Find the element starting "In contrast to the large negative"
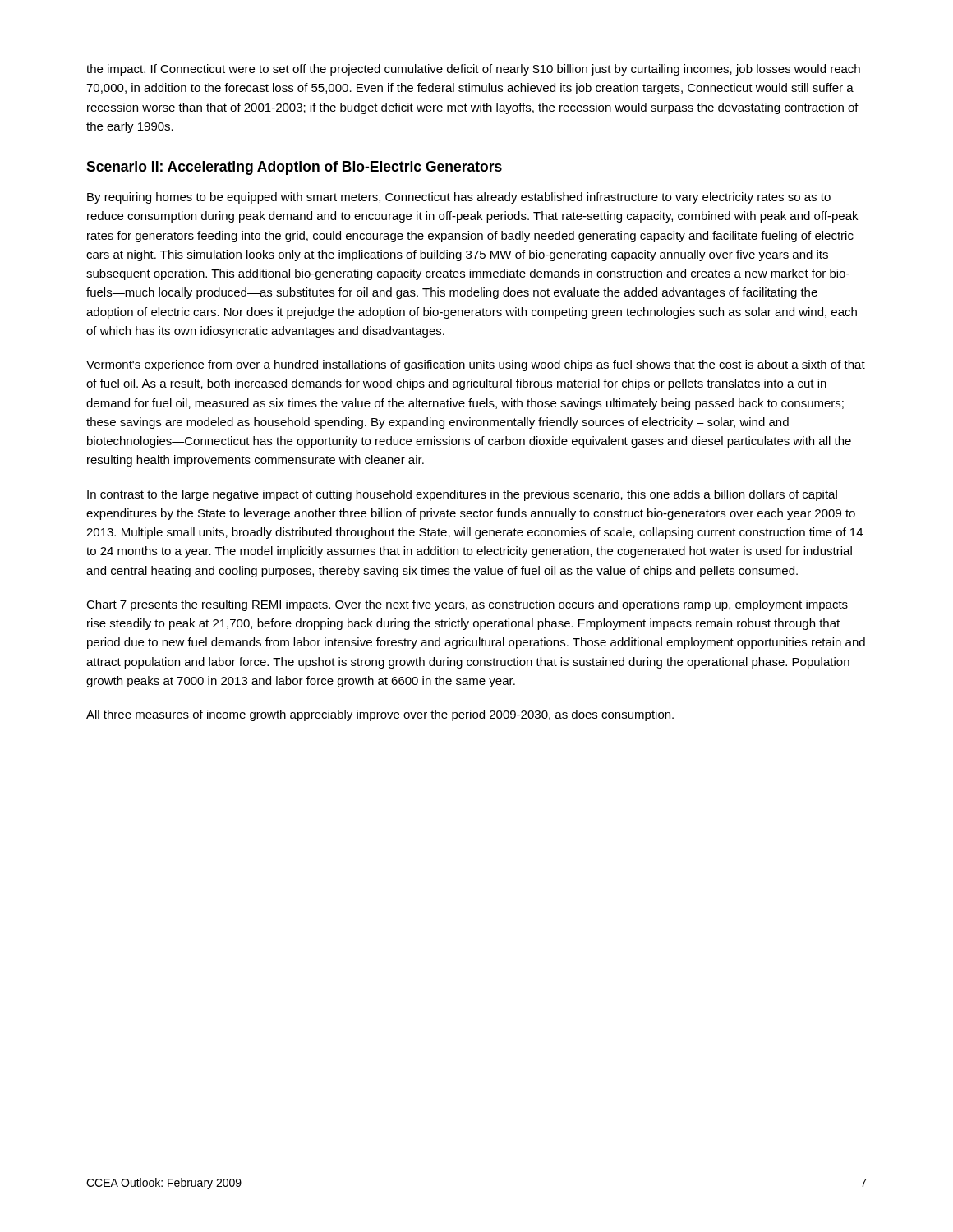Viewport: 953px width, 1232px height. pyautogui.click(x=475, y=532)
